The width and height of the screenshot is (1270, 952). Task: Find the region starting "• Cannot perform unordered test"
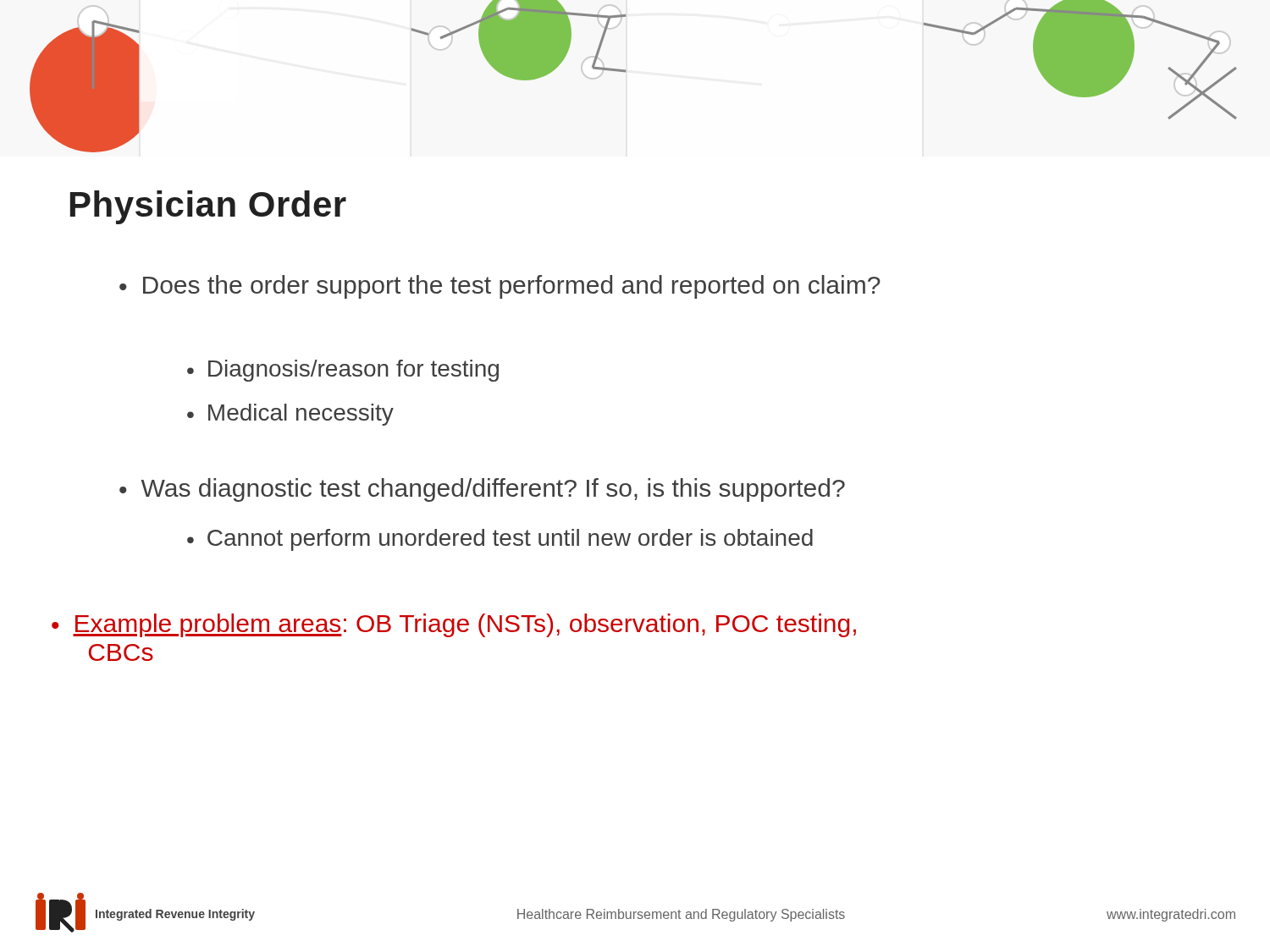pyautogui.click(x=500, y=539)
